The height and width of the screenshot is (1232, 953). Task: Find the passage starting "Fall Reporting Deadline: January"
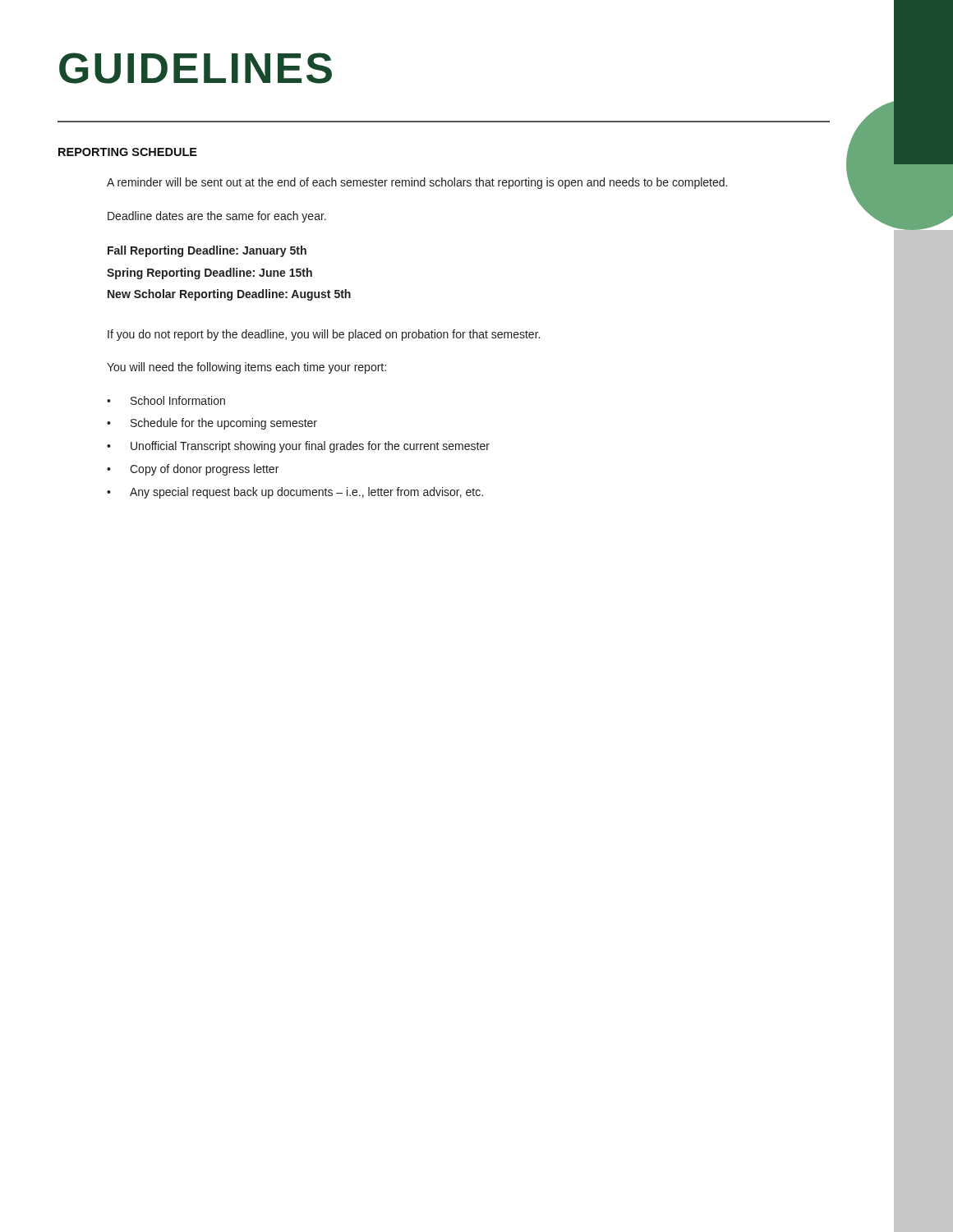coord(207,251)
